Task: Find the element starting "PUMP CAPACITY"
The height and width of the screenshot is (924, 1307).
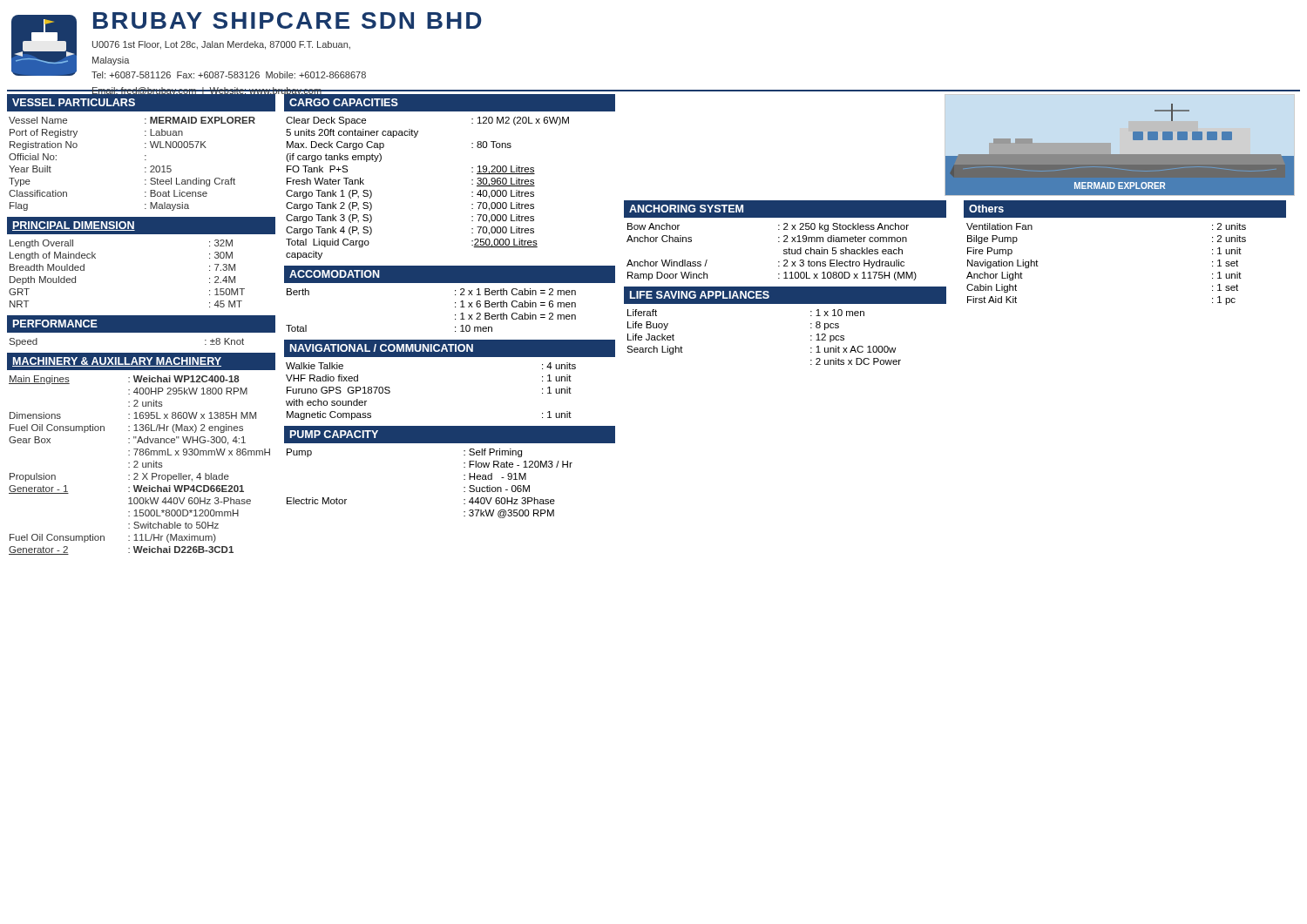Action: click(334, 435)
